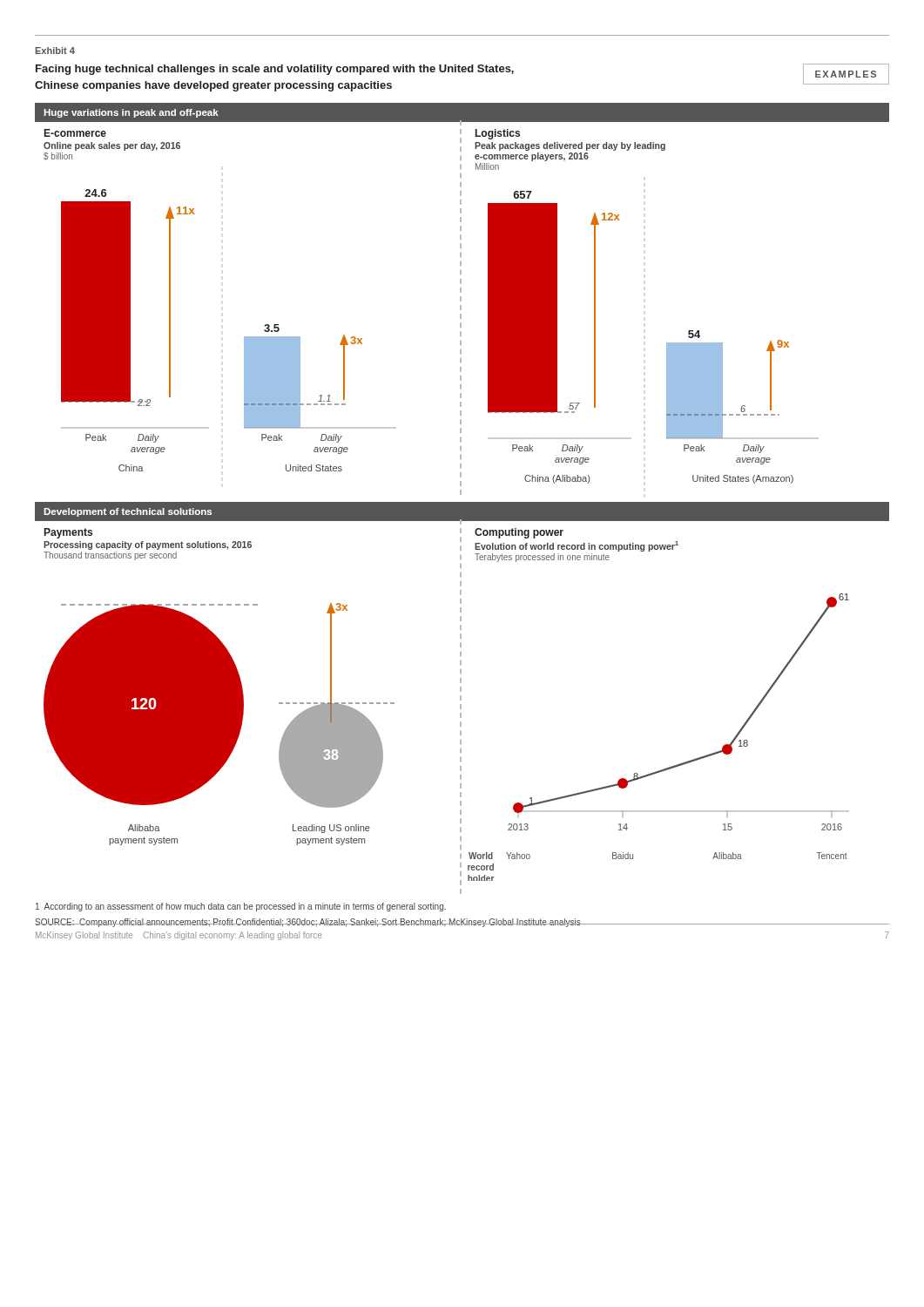Find the line chart
The height and width of the screenshot is (1307, 924).
point(679,707)
